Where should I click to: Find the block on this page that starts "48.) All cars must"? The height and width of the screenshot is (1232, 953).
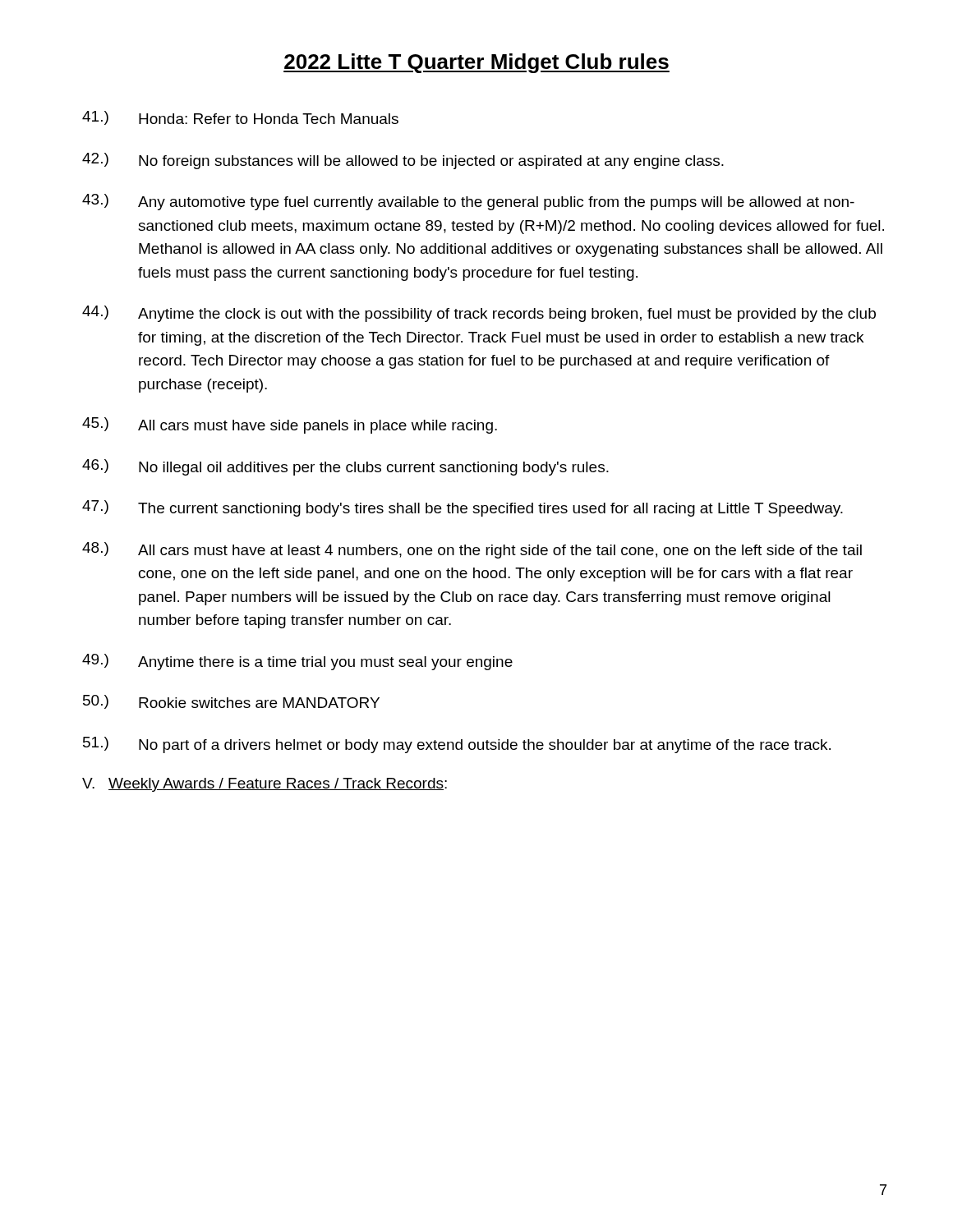point(485,585)
